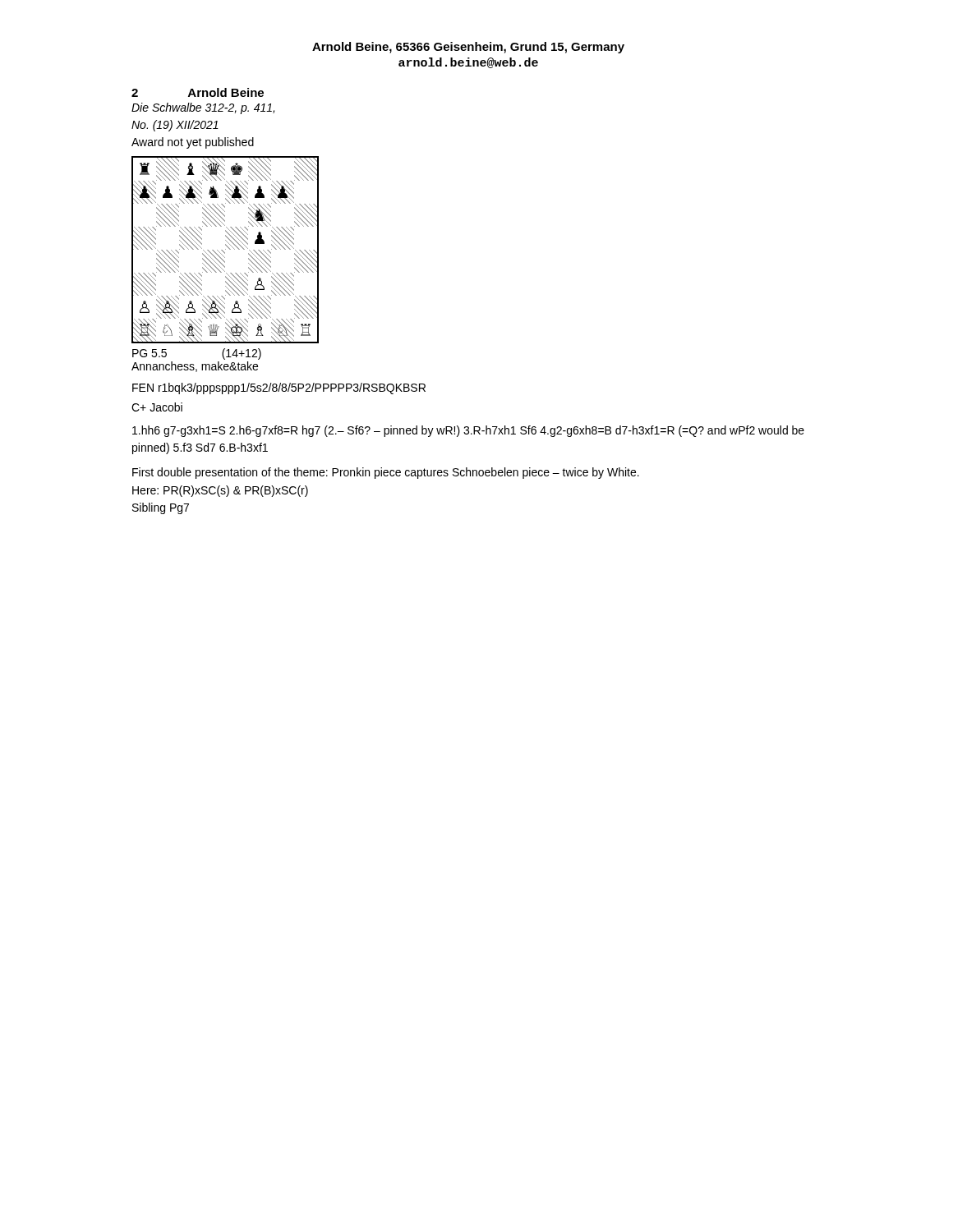Locate the text block with the text "Die Schwalbe 312-2,"
953x1232 pixels.
point(203,108)
